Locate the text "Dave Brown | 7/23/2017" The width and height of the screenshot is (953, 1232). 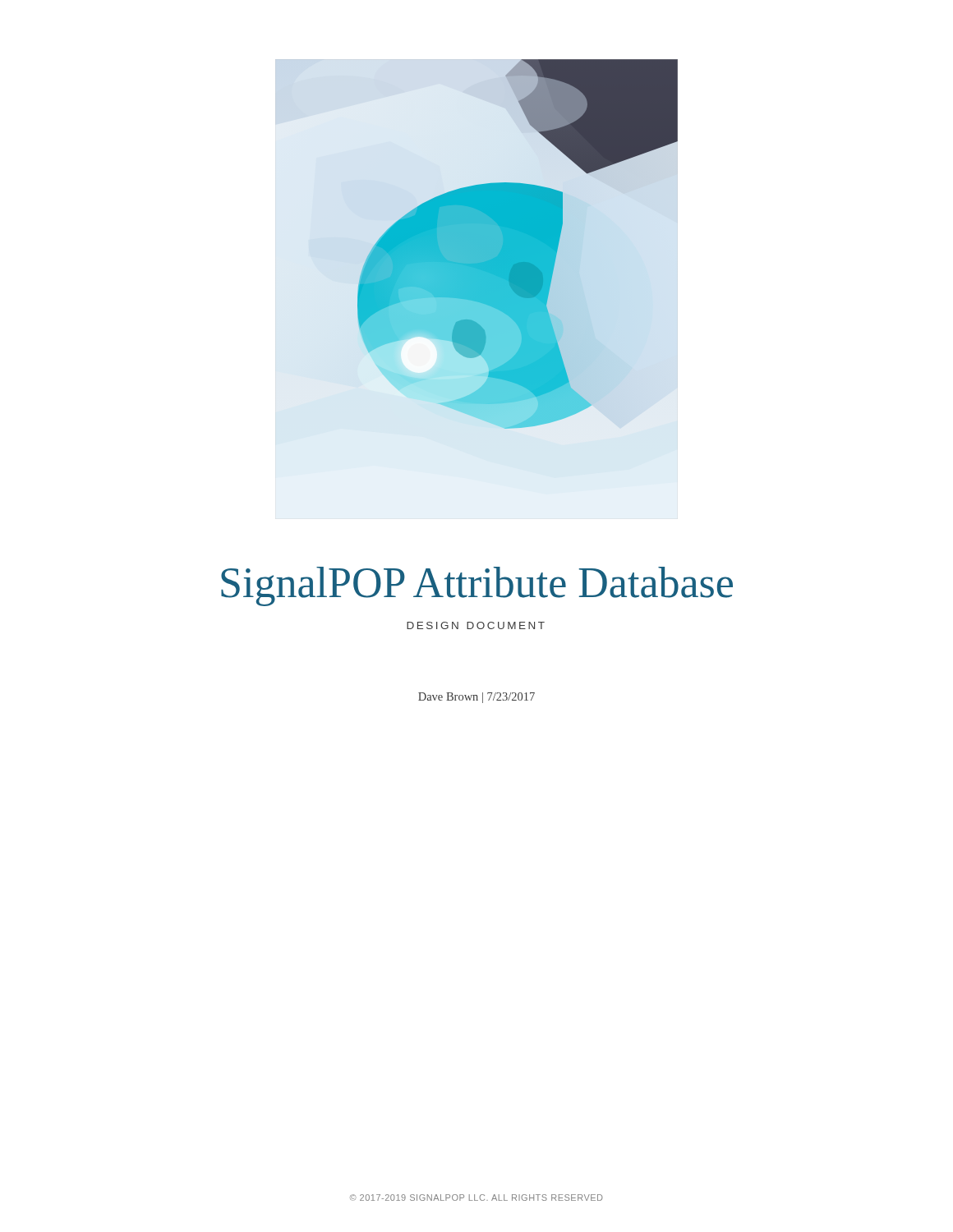pos(476,697)
